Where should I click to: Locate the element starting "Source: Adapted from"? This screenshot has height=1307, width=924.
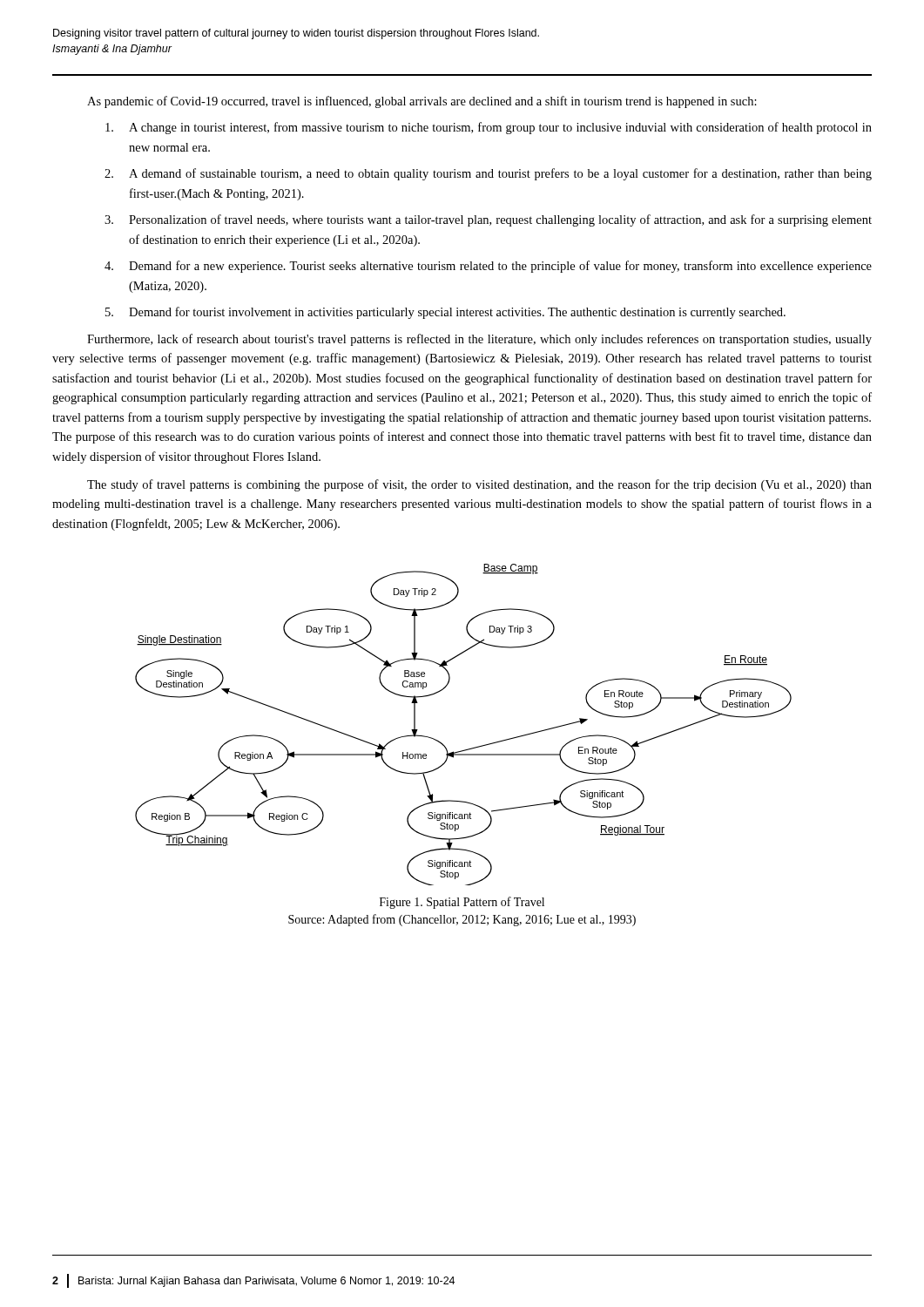click(x=462, y=920)
